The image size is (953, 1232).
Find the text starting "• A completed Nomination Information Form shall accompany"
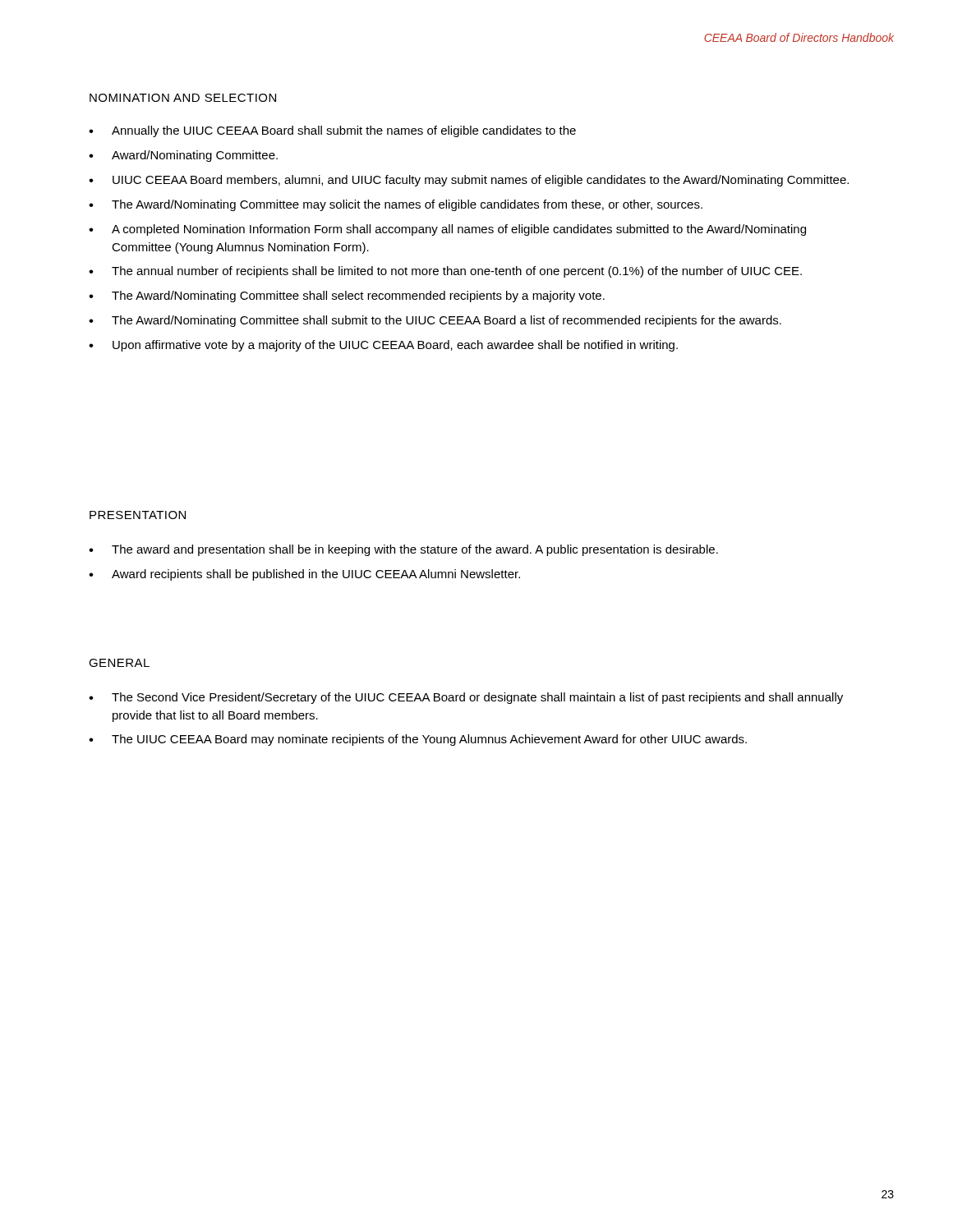point(476,238)
